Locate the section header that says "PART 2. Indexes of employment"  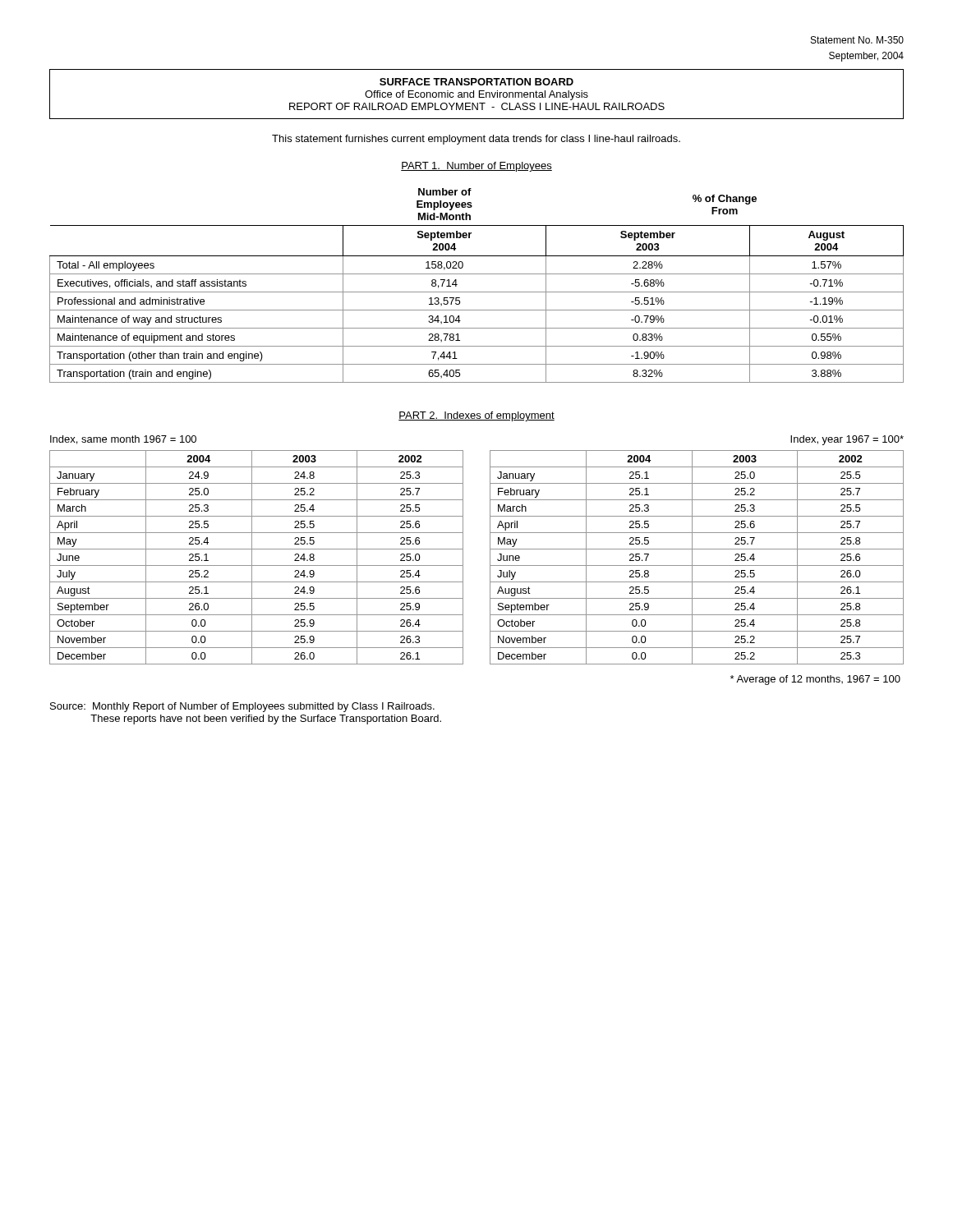tap(476, 415)
